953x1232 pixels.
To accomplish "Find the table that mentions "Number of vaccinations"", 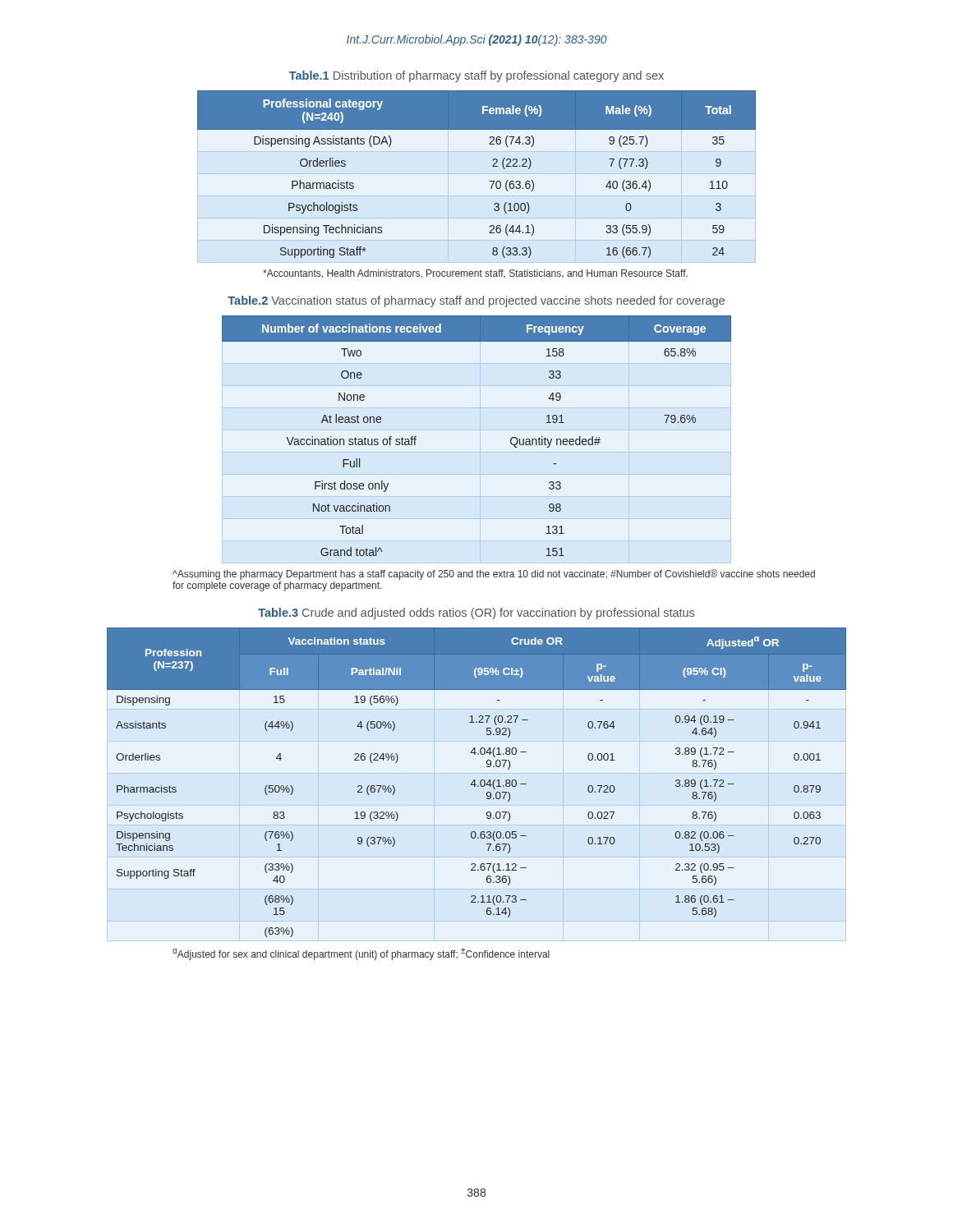I will point(476,439).
